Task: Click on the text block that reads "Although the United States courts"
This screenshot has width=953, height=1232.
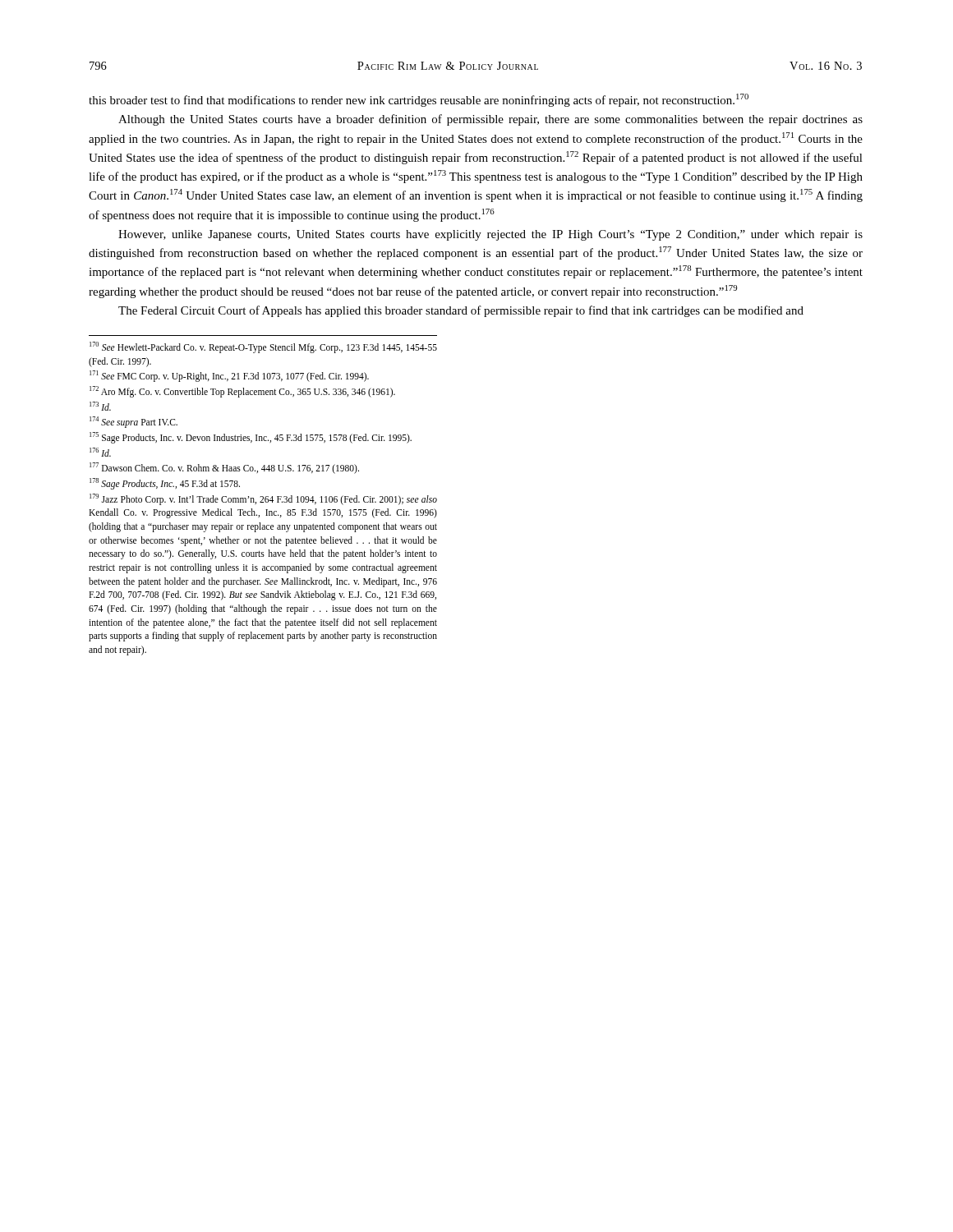Action: [476, 168]
